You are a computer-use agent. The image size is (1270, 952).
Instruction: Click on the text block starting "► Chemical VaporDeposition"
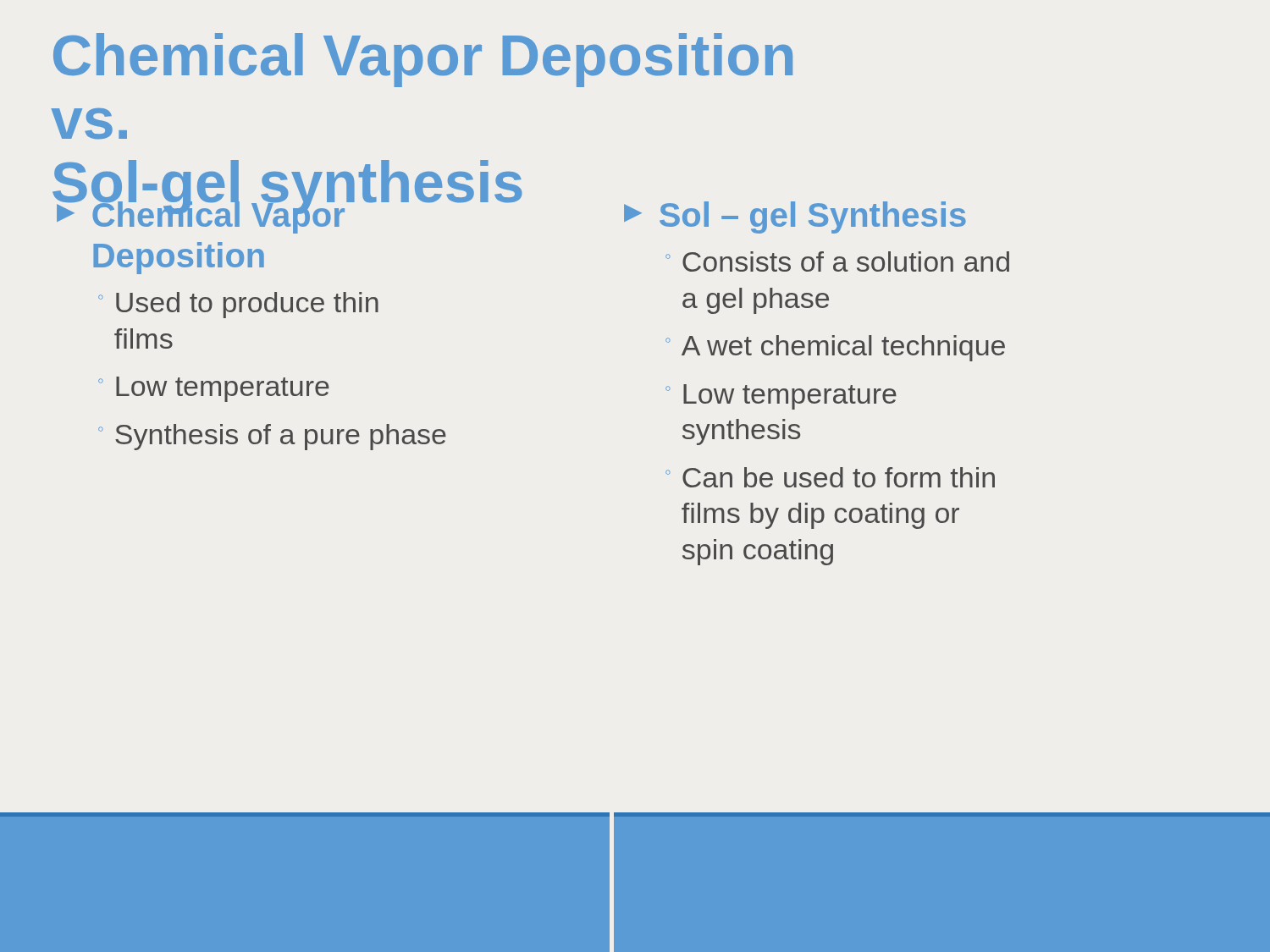(x=198, y=235)
